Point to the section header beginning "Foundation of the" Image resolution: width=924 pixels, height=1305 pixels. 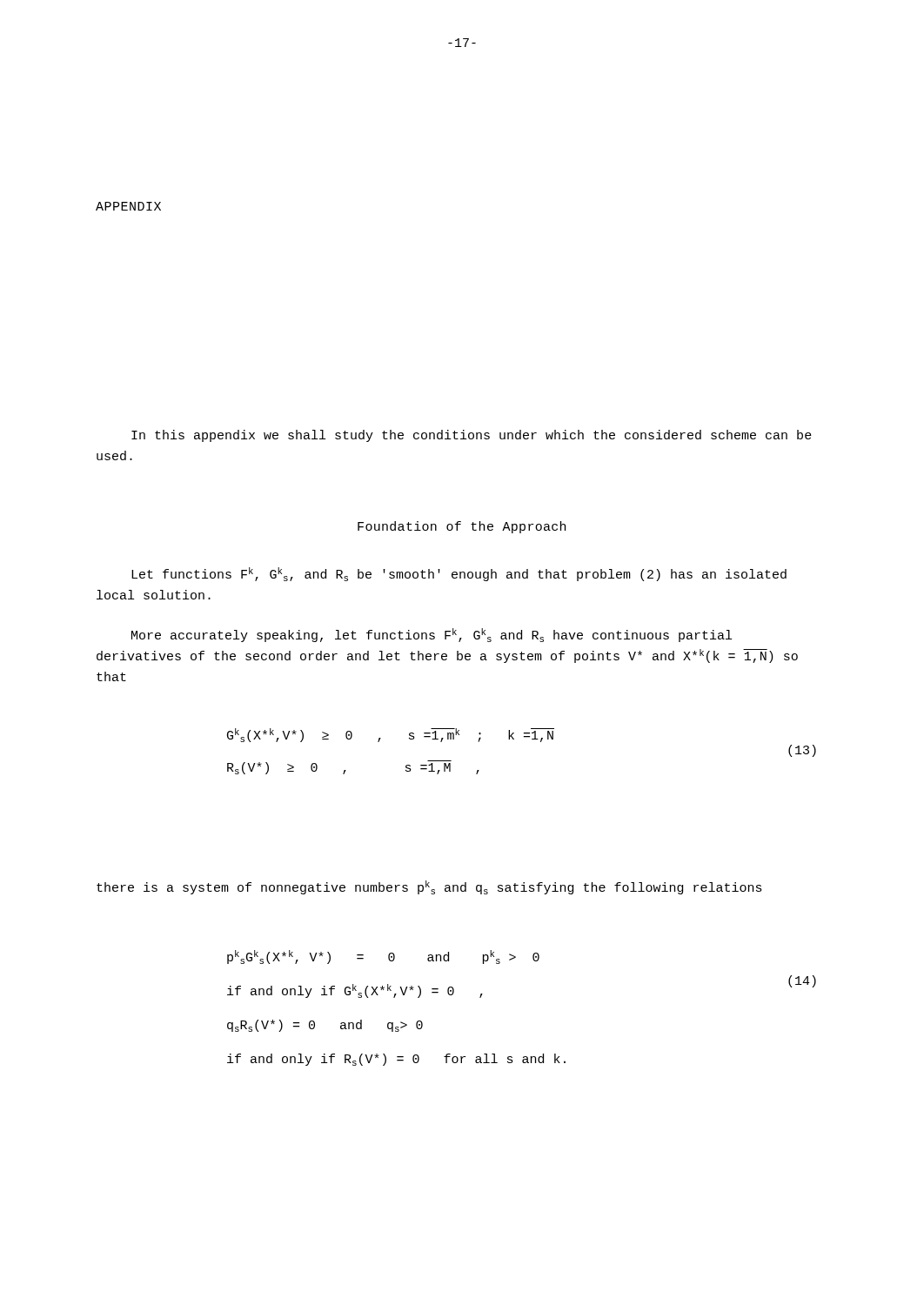click(x=462, y=528)
